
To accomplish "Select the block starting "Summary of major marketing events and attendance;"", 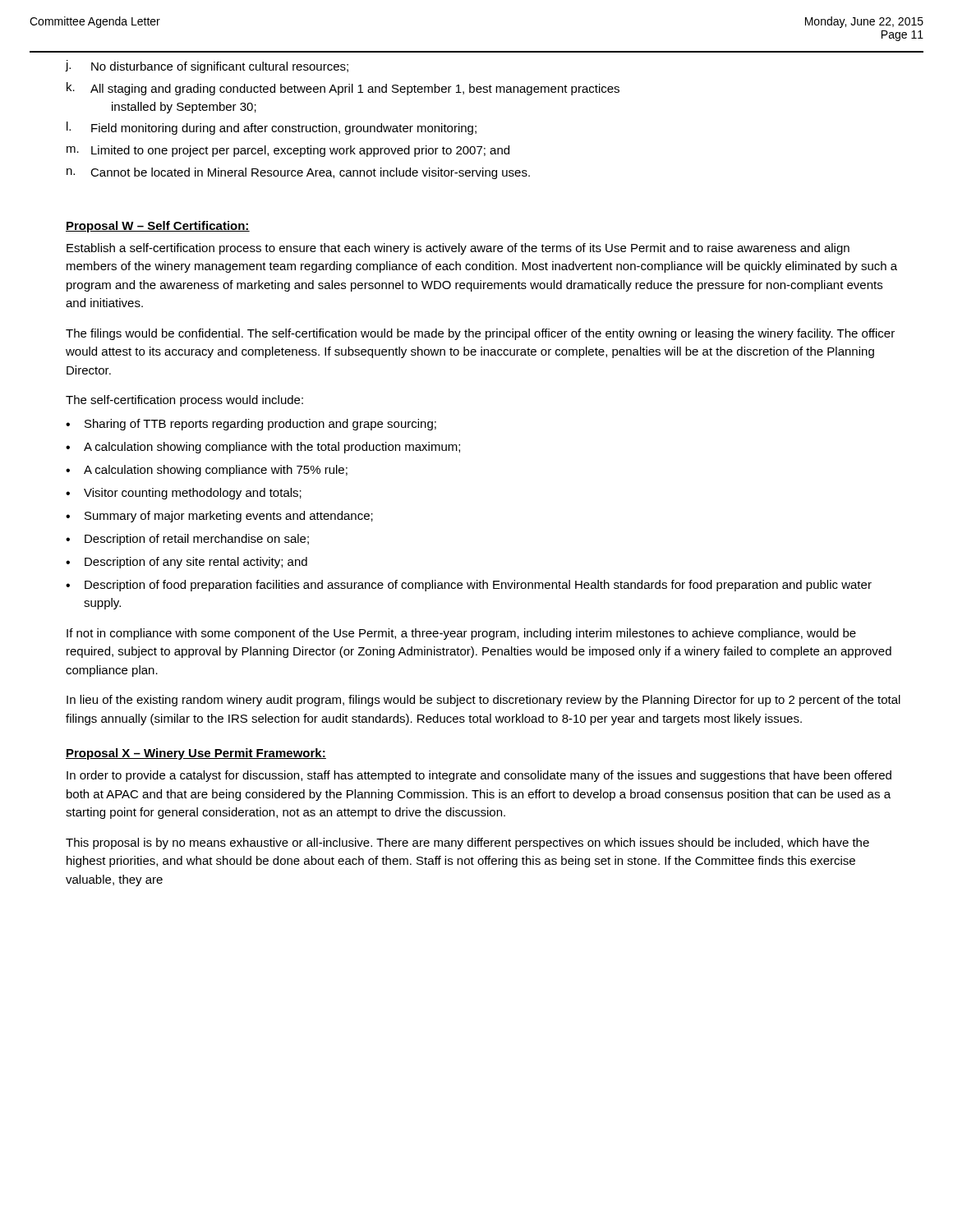I will [229, 517].
